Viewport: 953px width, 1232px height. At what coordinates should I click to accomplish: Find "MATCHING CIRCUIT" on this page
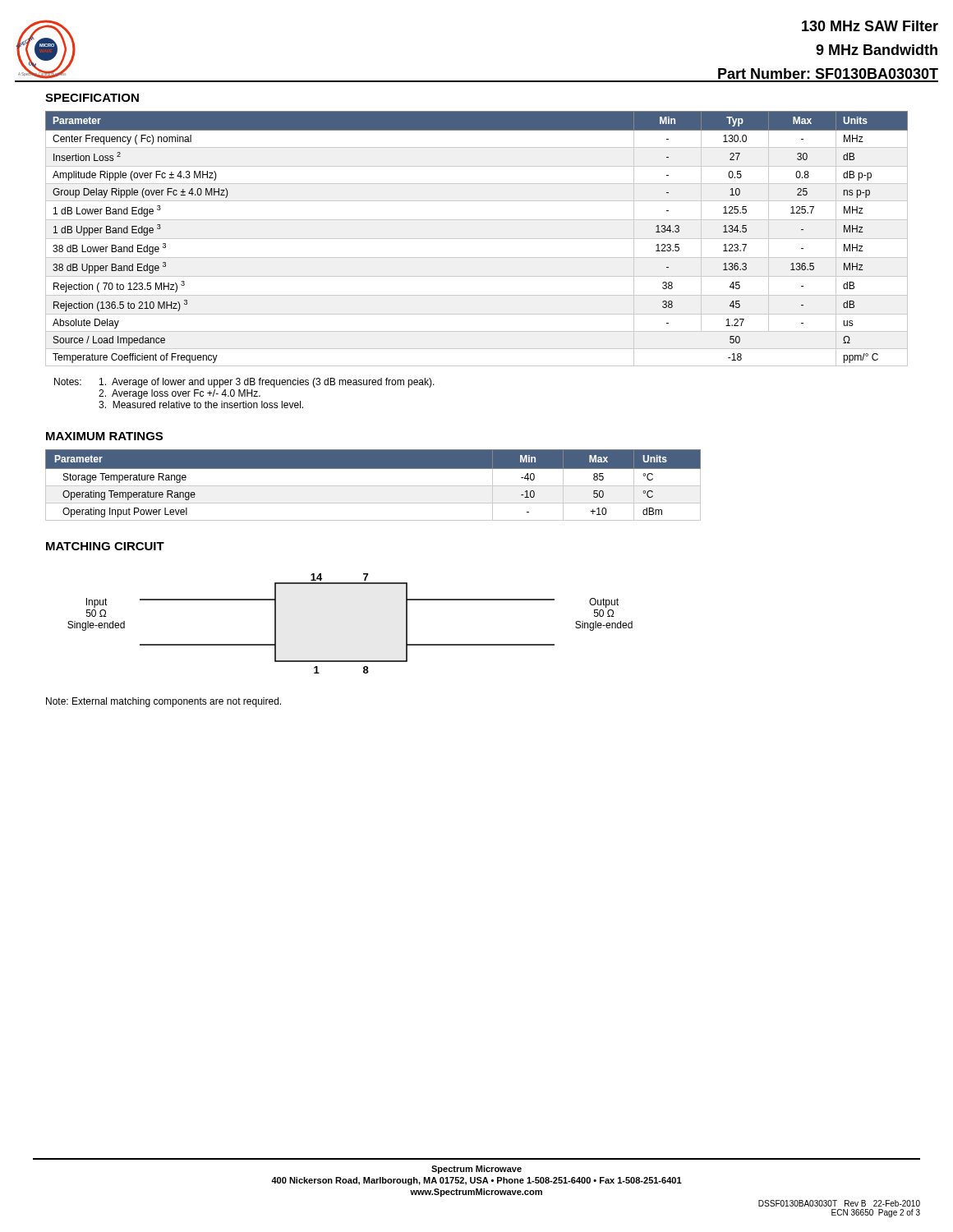coord(105,546)
